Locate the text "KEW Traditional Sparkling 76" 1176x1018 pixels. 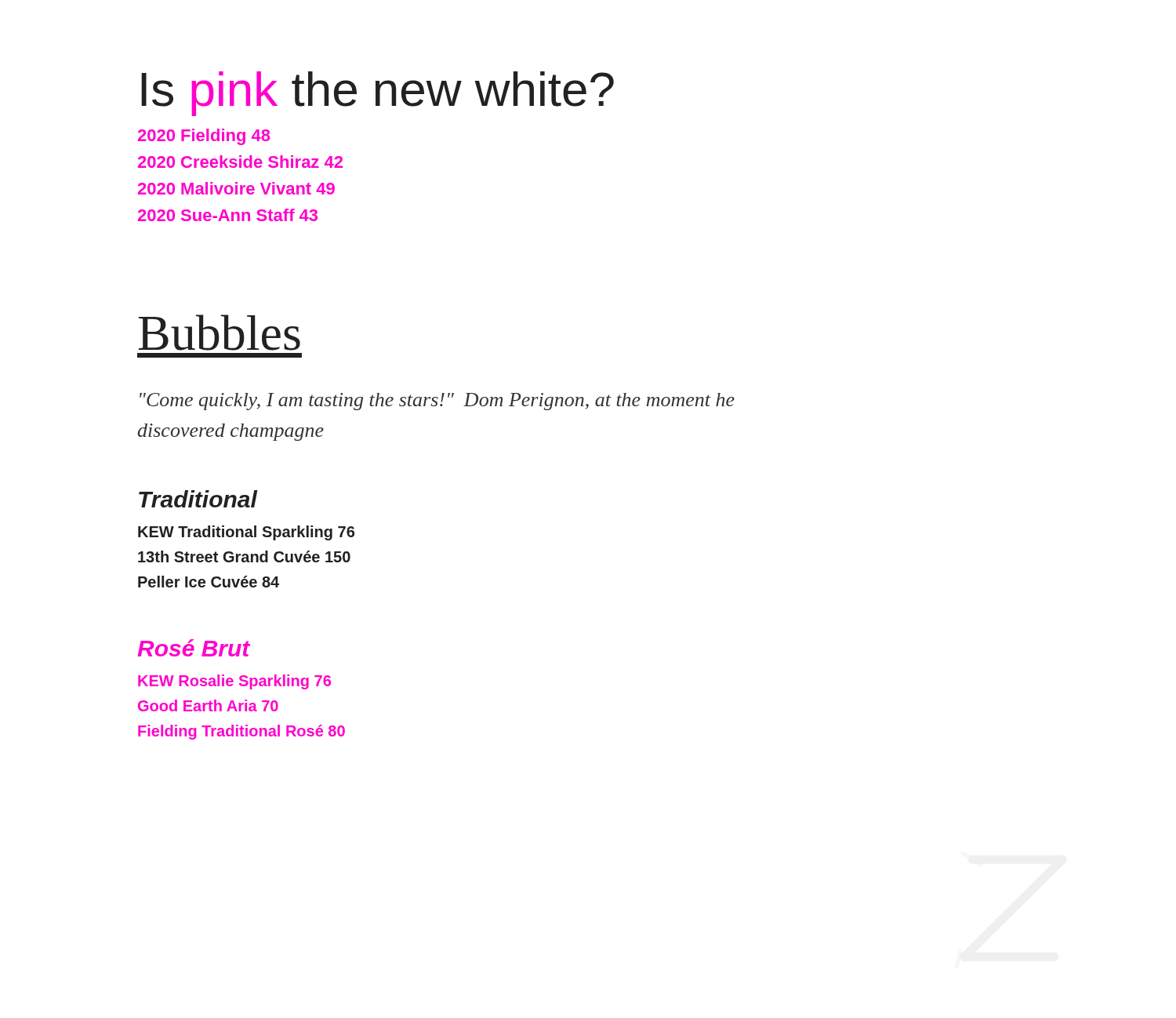246,532
